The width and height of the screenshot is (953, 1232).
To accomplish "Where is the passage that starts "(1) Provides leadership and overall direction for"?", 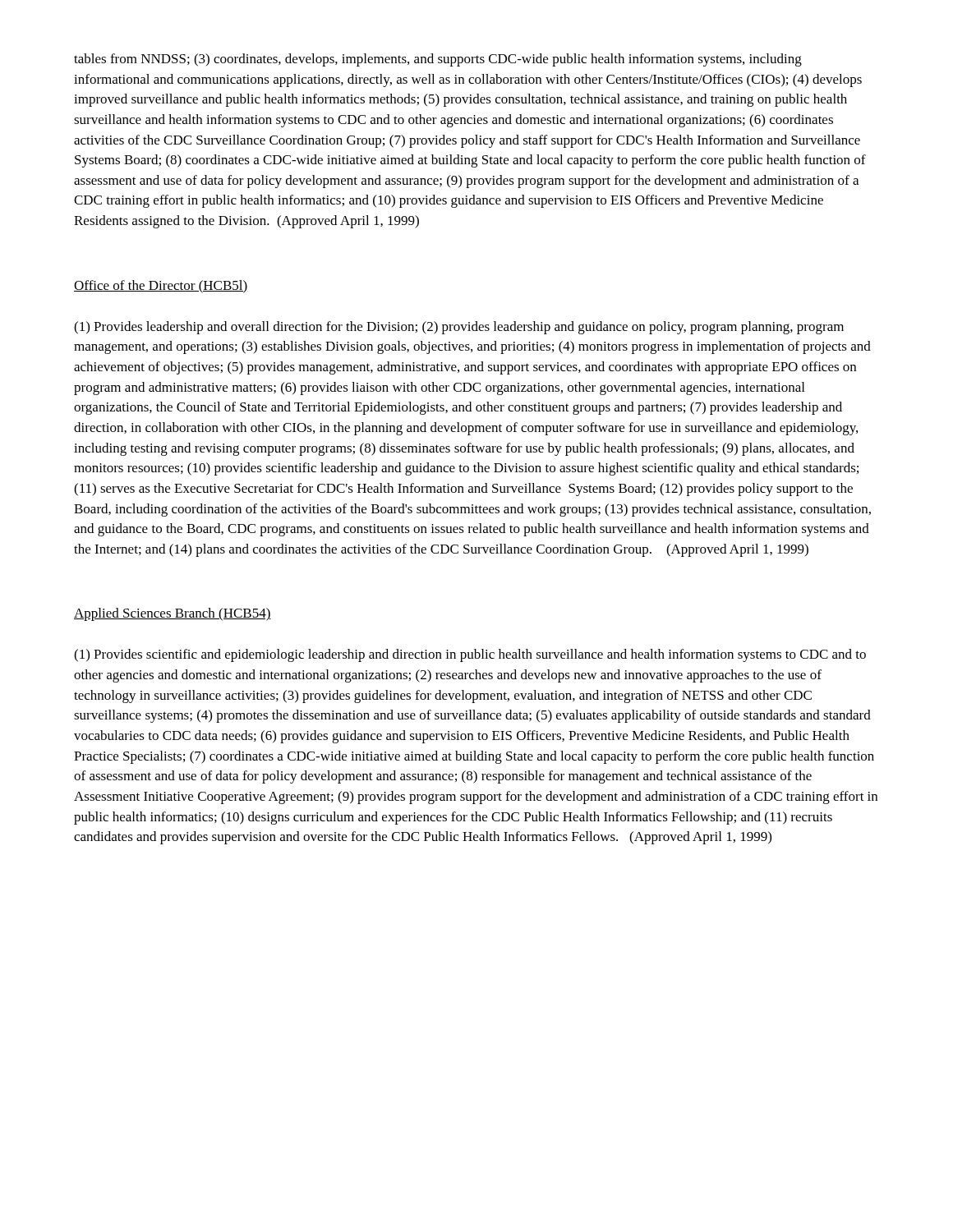I will pyautogui.click(x=473, y=438).
